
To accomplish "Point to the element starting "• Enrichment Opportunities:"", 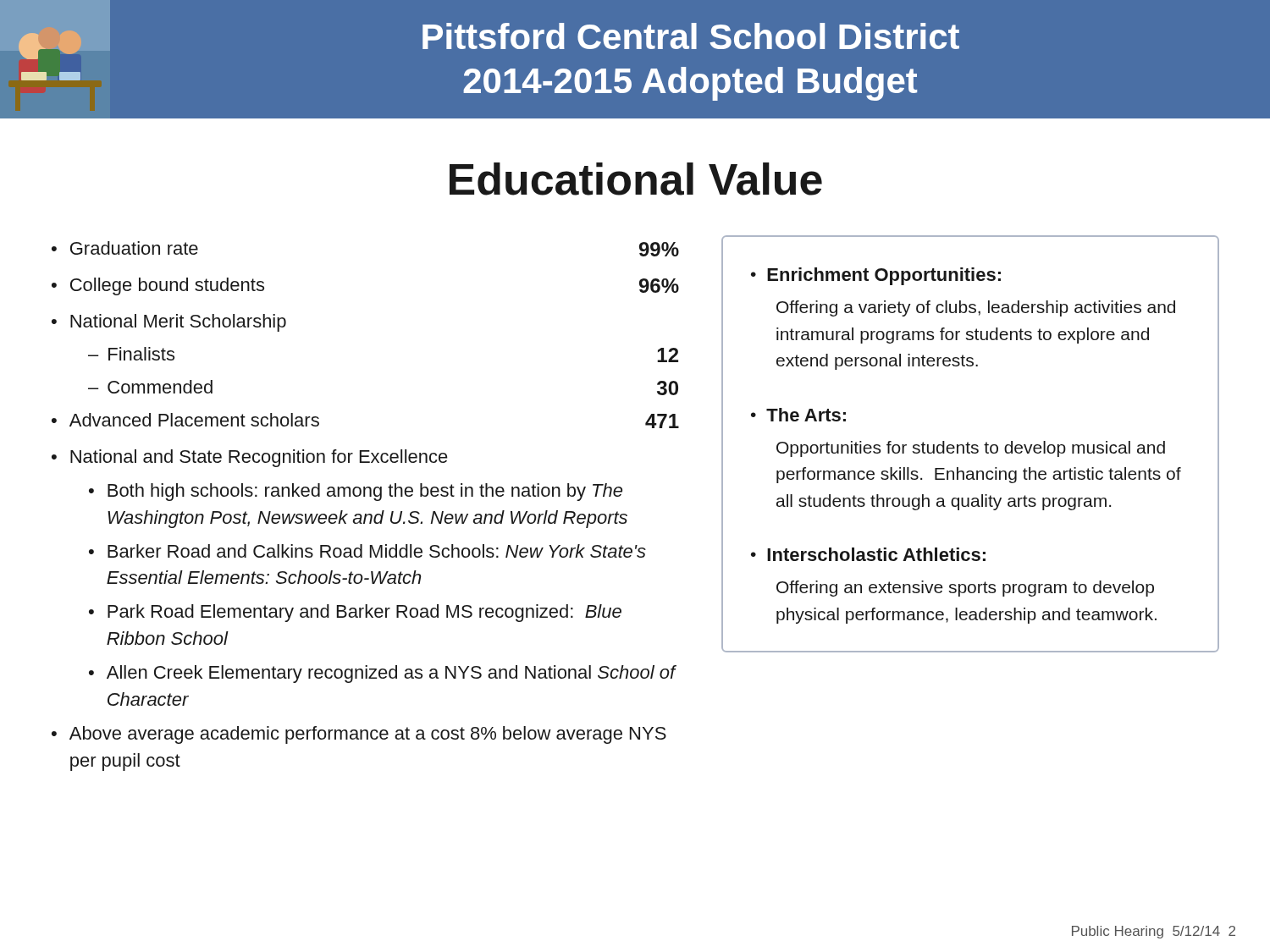I will tap(970, 317).
